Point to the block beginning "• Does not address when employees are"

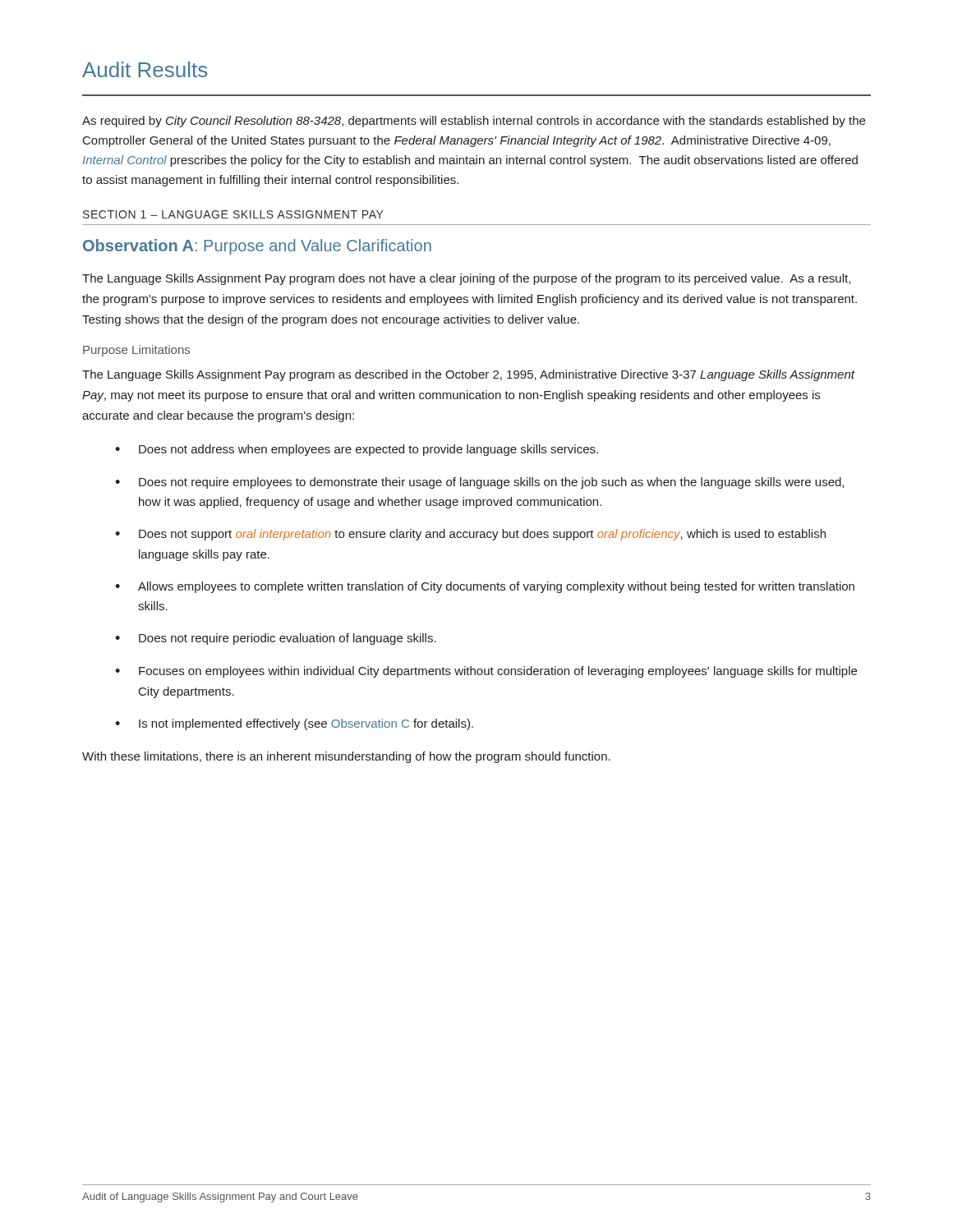coord(493,450)
